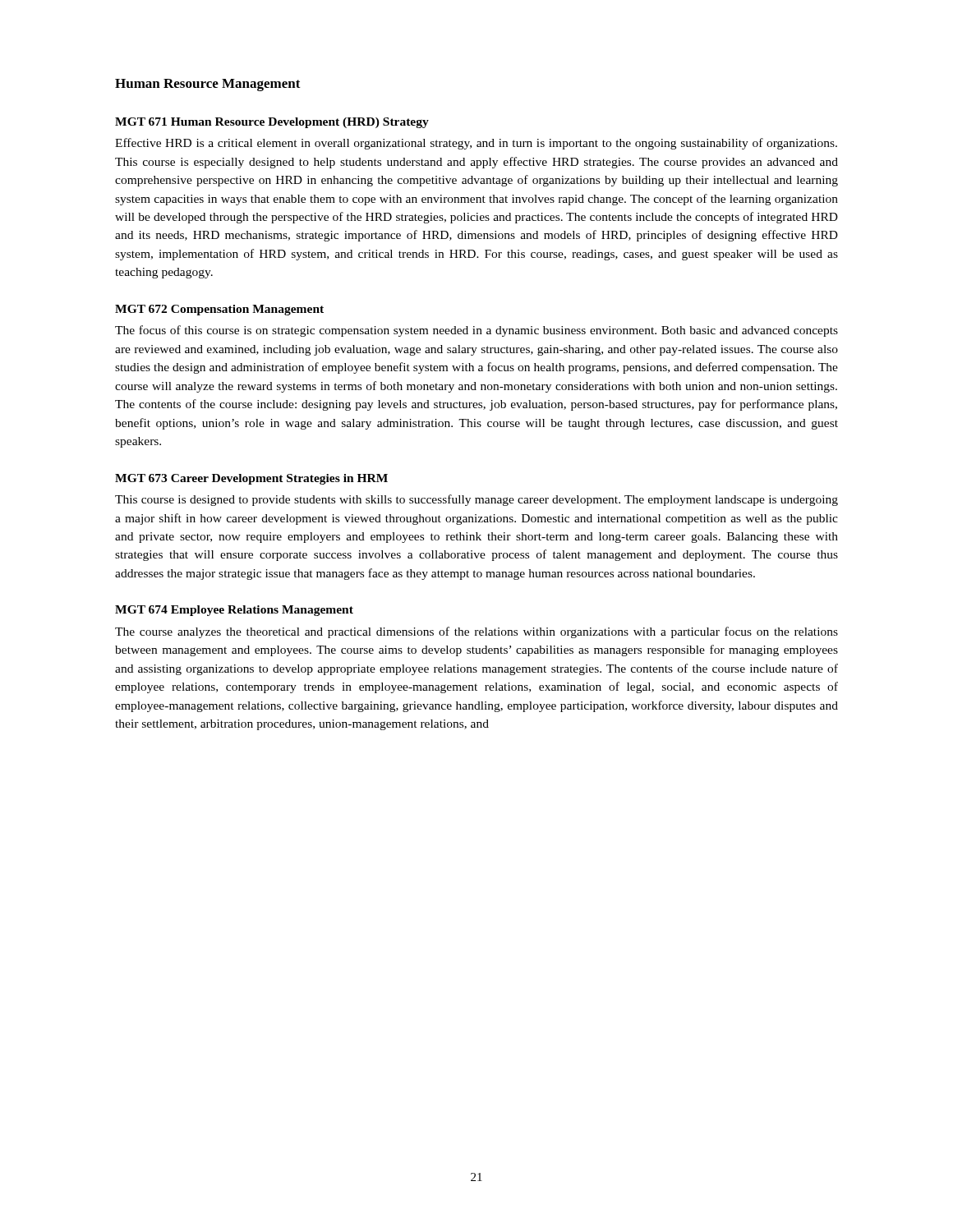Select the text block containing "The focus of this course is on"
This screenshot has height=1232, width=953.
coord(476,385)
